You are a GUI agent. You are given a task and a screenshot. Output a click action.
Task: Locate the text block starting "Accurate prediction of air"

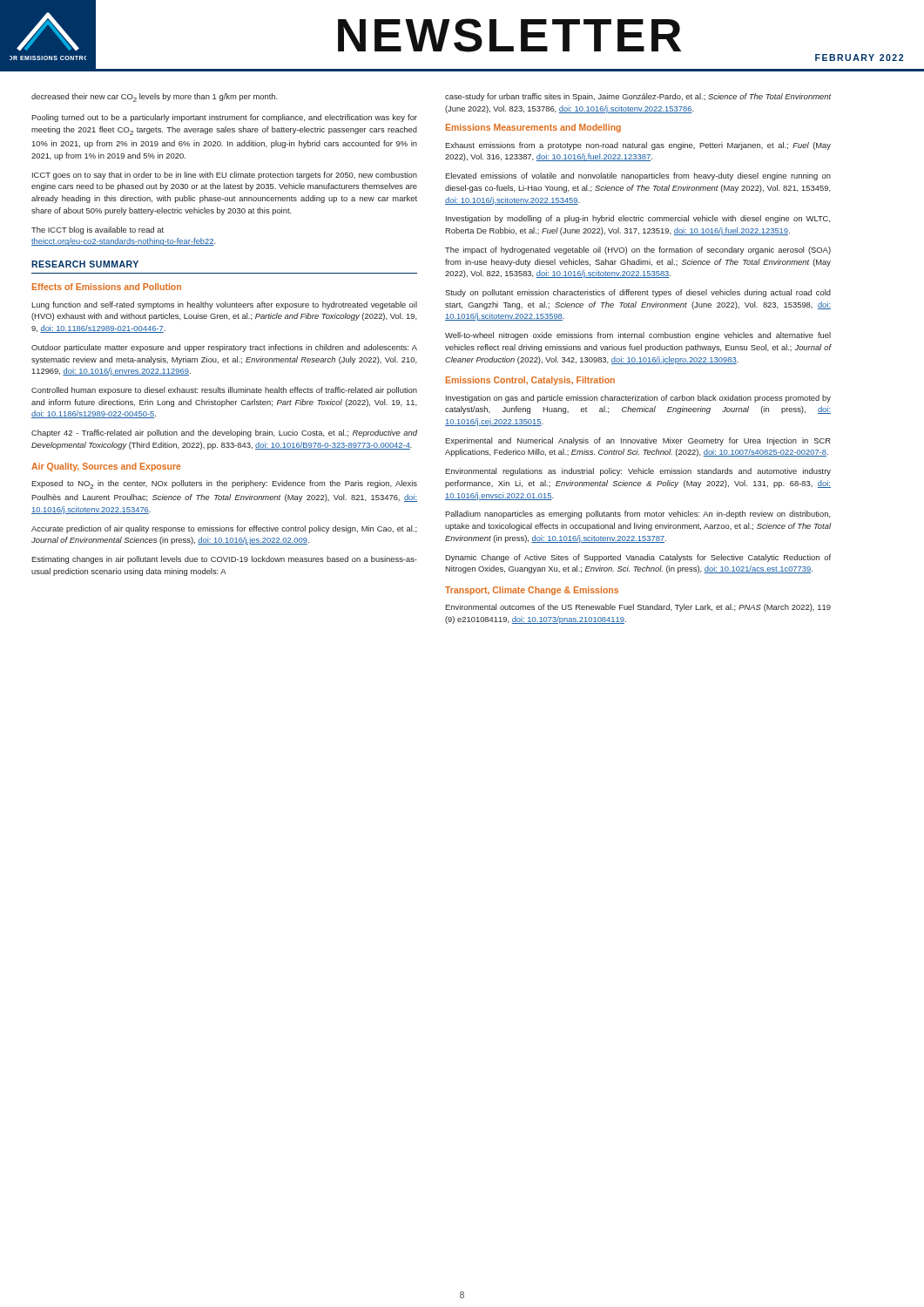pyautogui.click(x=224, y=534)
